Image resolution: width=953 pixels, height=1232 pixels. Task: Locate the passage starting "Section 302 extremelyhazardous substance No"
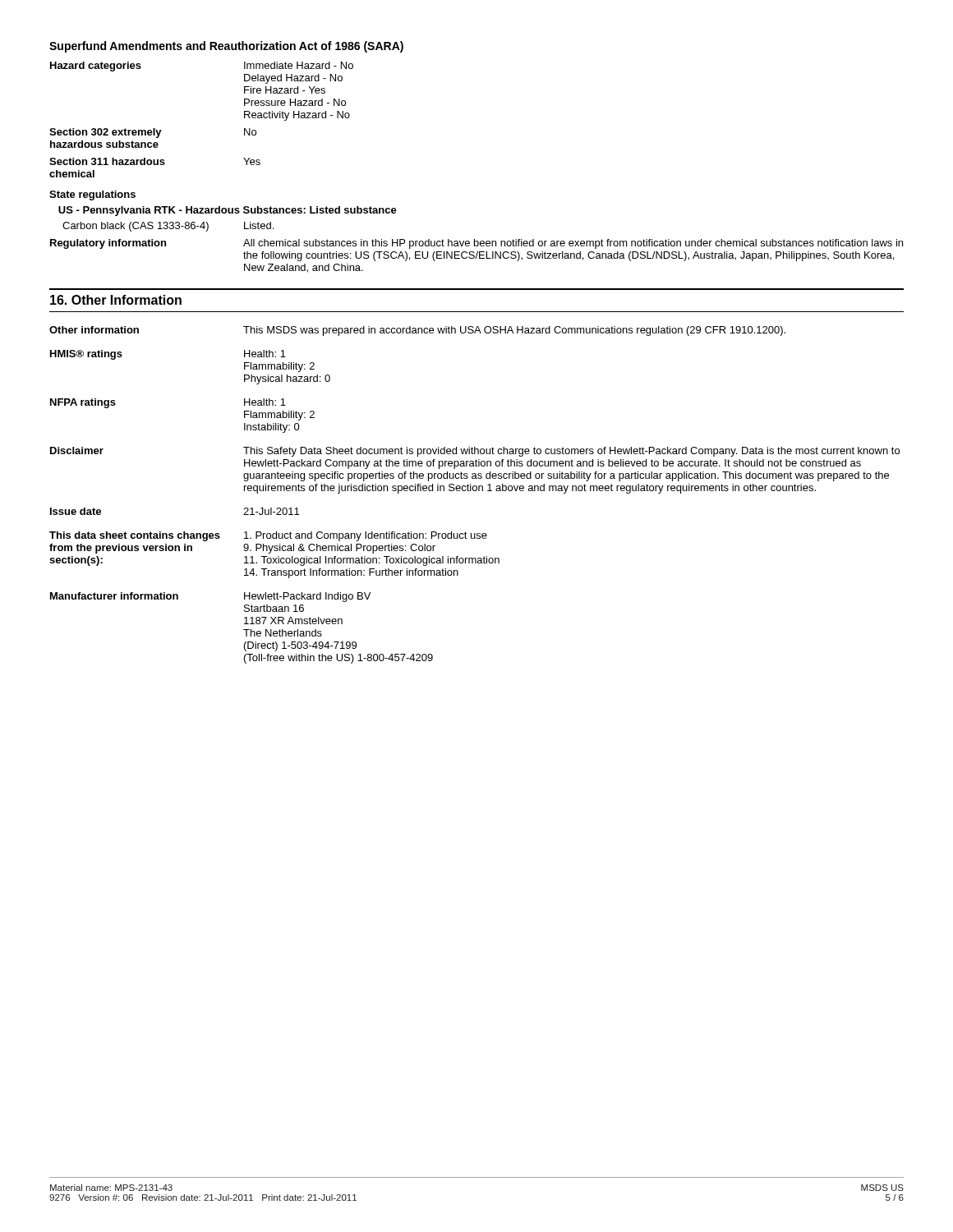[x=153, y=133]
